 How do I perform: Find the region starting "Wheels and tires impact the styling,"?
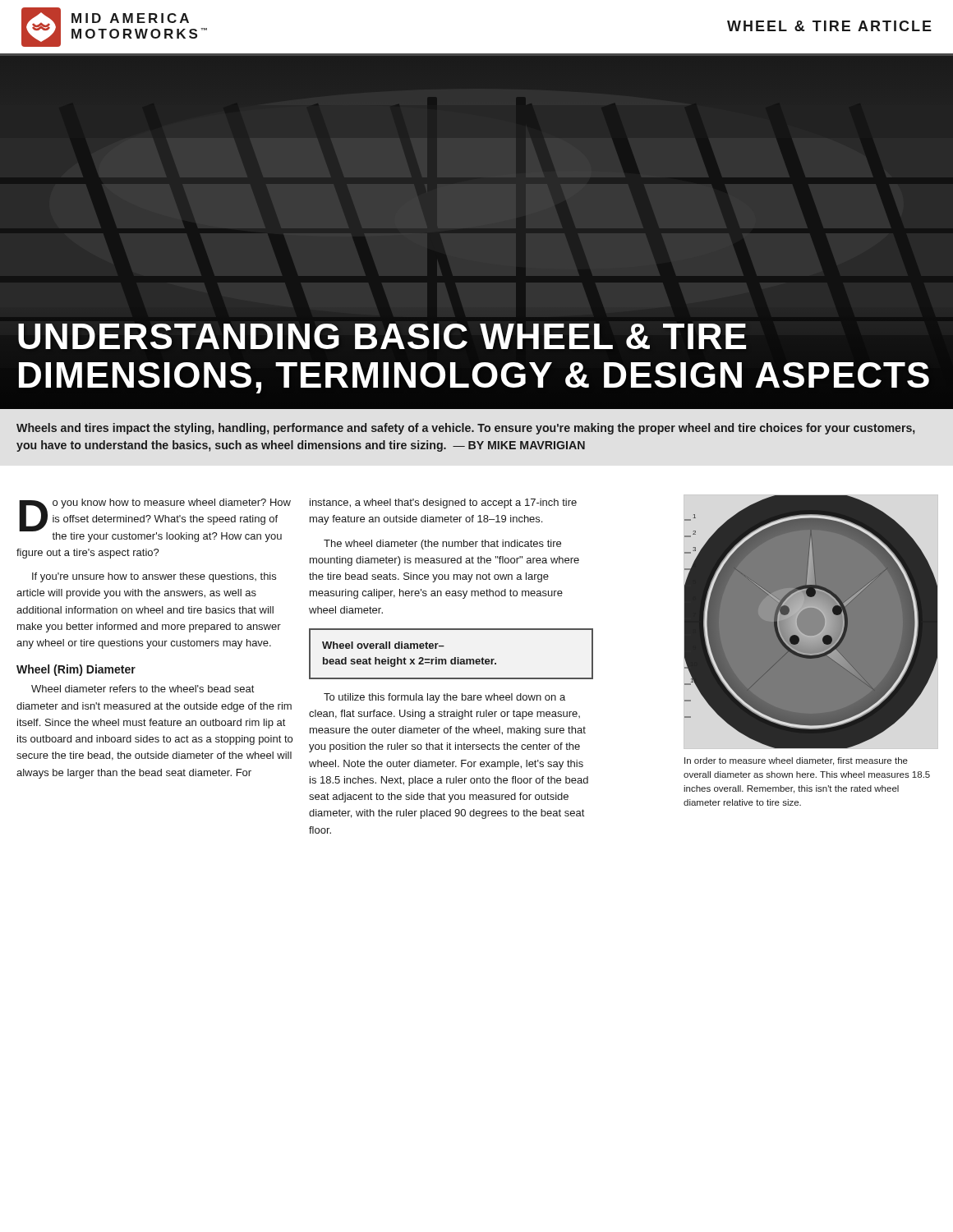coord(476,437)
